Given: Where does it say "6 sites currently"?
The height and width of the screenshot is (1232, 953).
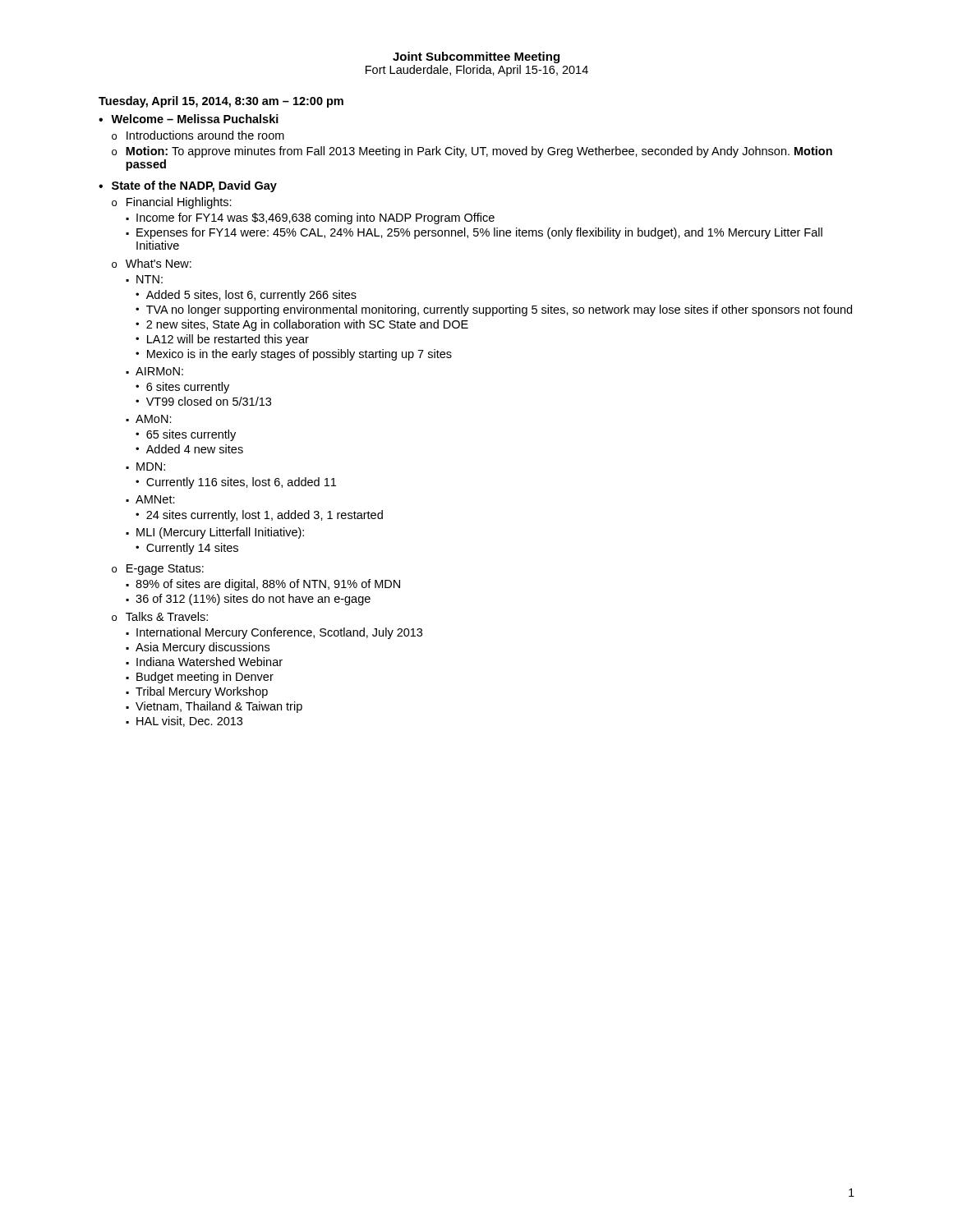Looking at the screenshot, I should [188, 388].
